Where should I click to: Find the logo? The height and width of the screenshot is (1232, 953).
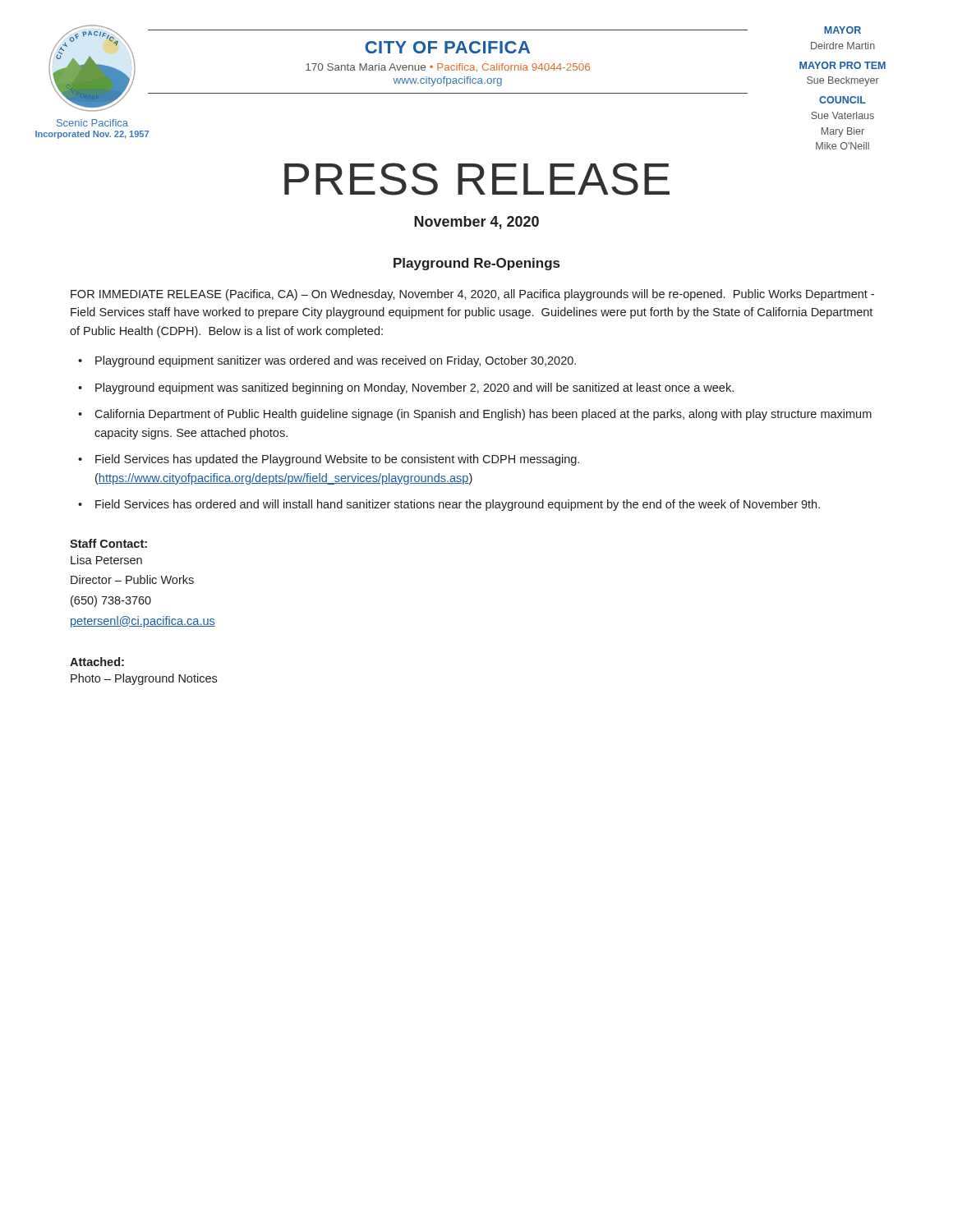[x=92, y=81]
